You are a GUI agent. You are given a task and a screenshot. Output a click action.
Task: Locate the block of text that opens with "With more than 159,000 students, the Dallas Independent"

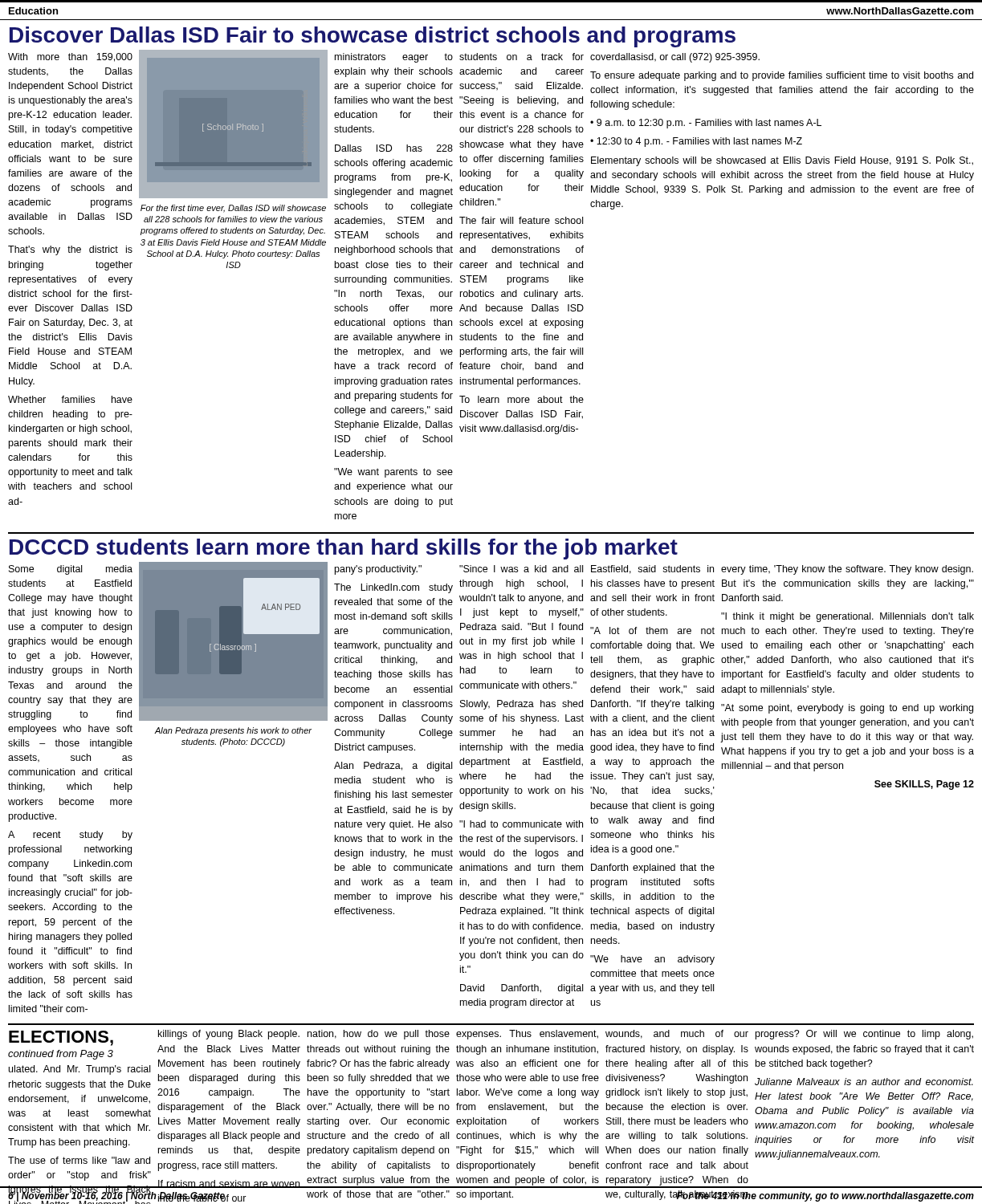click(70, 279)
